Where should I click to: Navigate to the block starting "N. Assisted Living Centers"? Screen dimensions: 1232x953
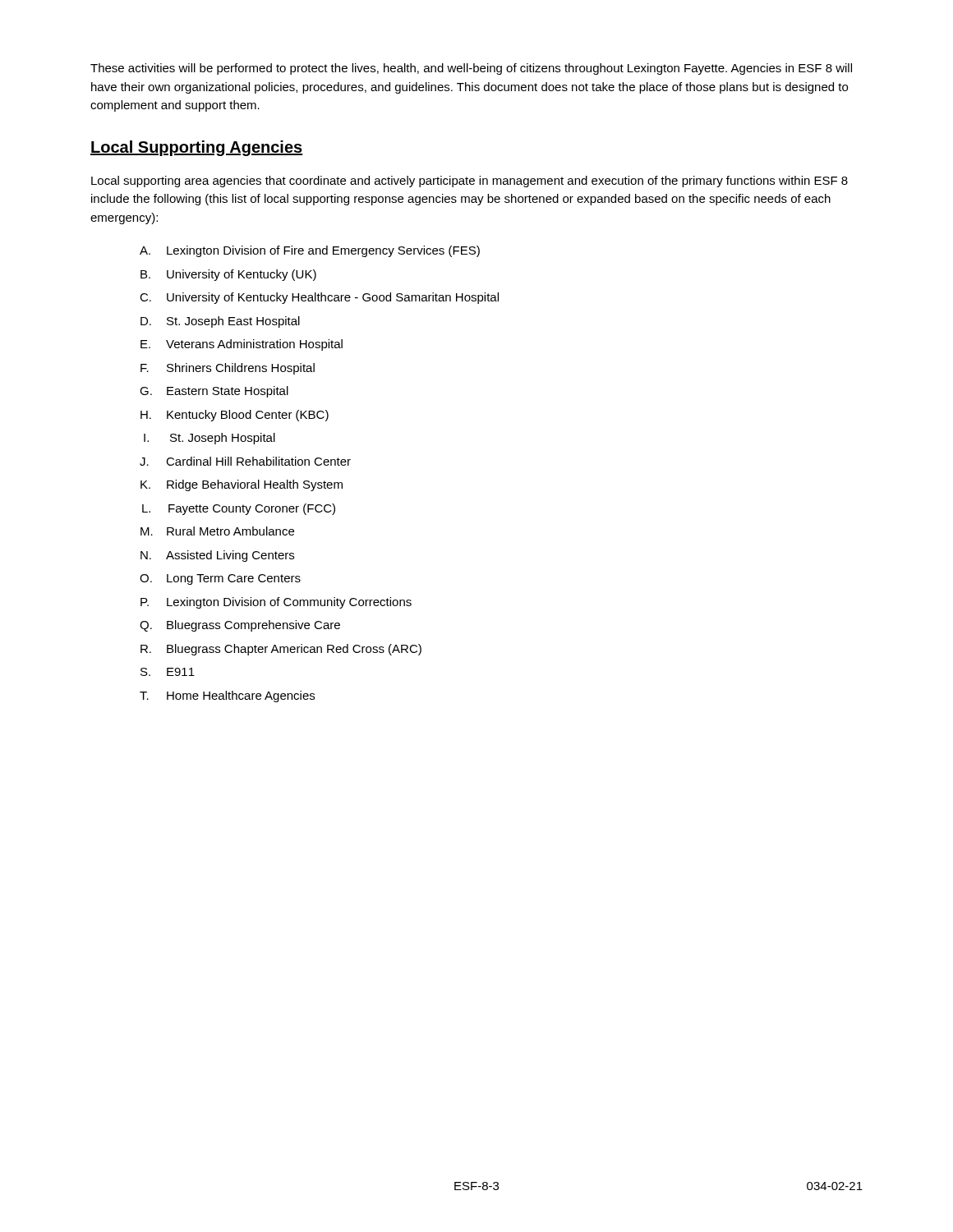(217, 555)
